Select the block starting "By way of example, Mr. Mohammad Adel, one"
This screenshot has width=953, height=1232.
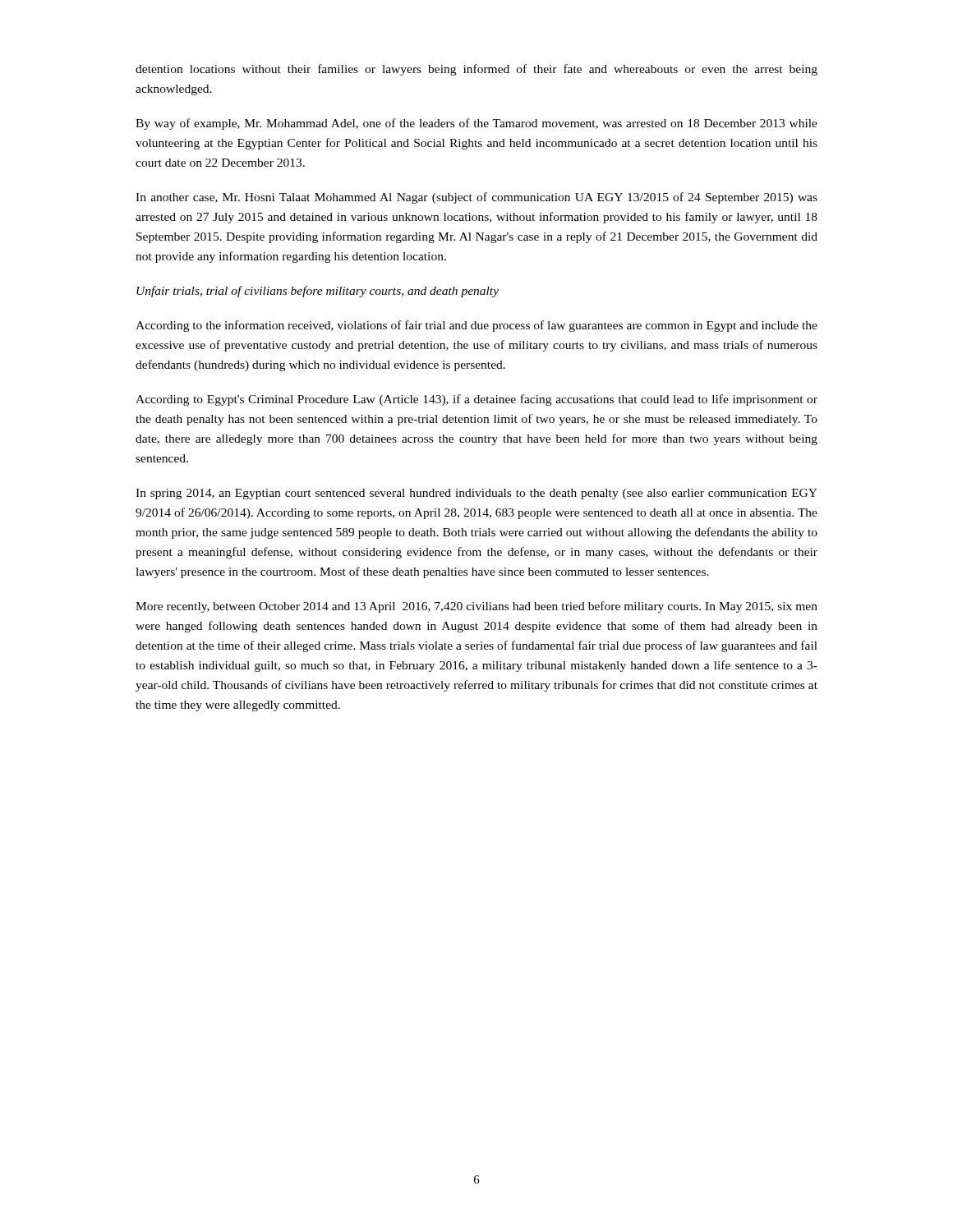(476, 143)
